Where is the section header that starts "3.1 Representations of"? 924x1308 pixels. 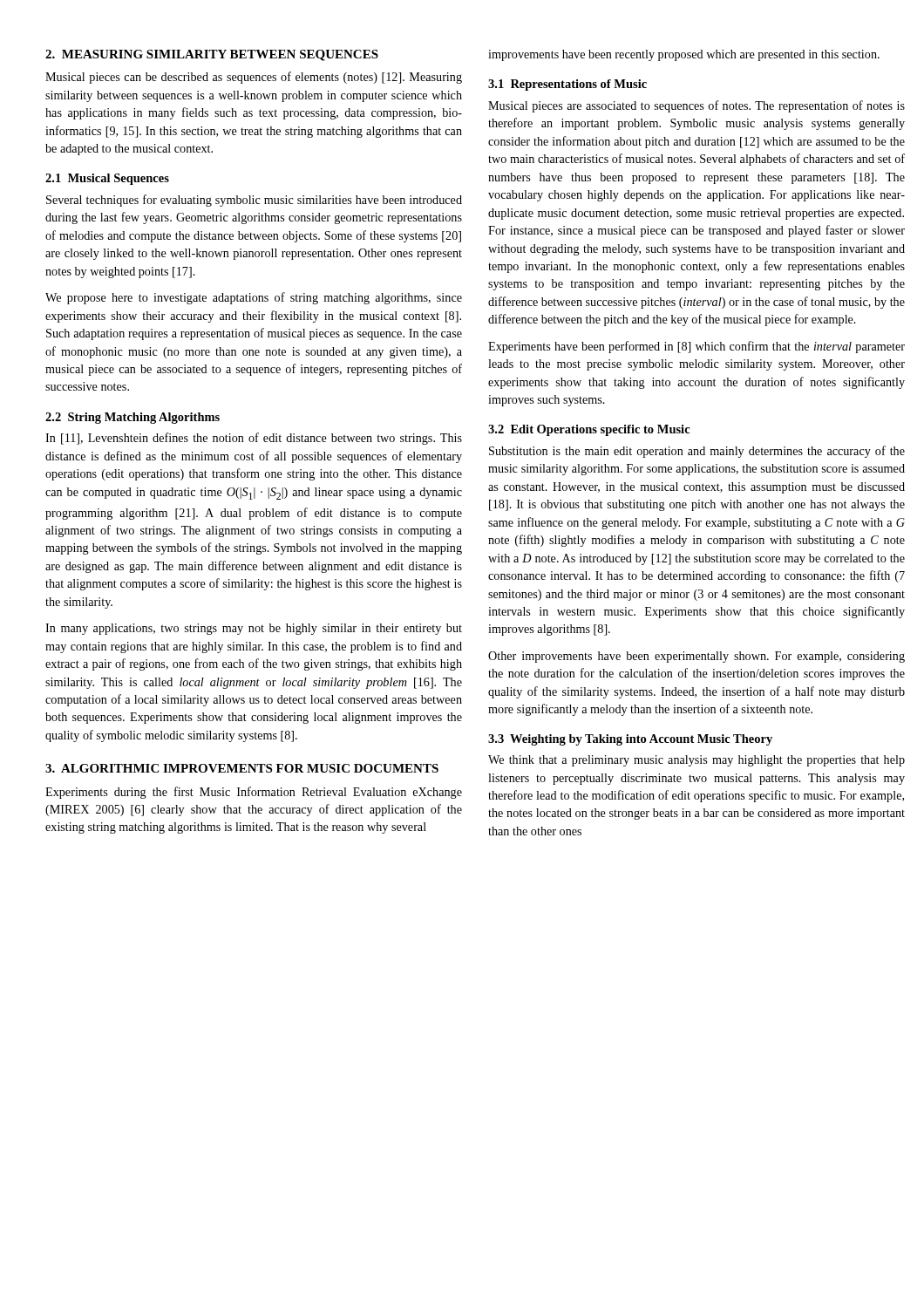[568, 84]
